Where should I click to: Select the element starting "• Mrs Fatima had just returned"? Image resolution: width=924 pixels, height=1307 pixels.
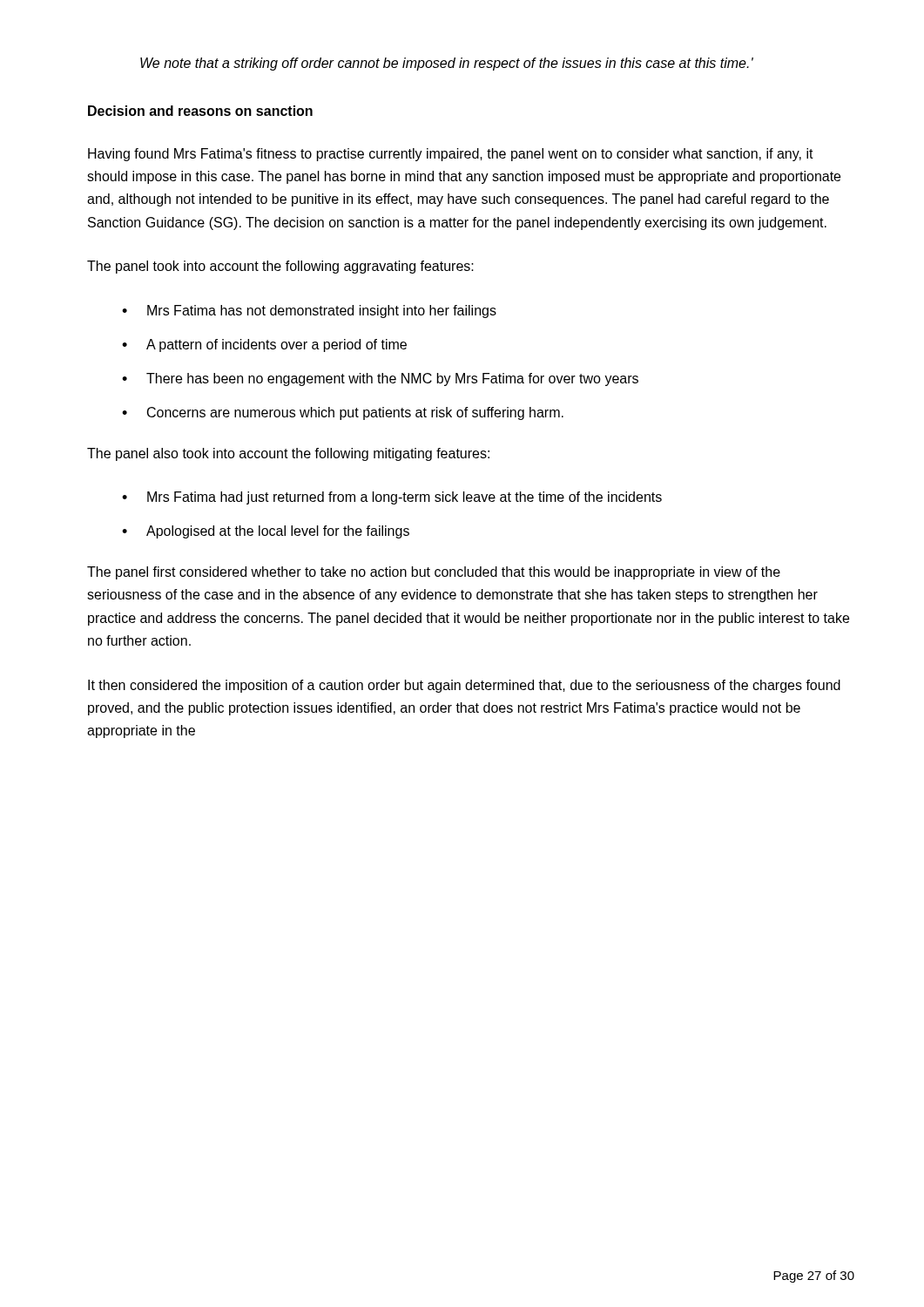pos(392,498)
